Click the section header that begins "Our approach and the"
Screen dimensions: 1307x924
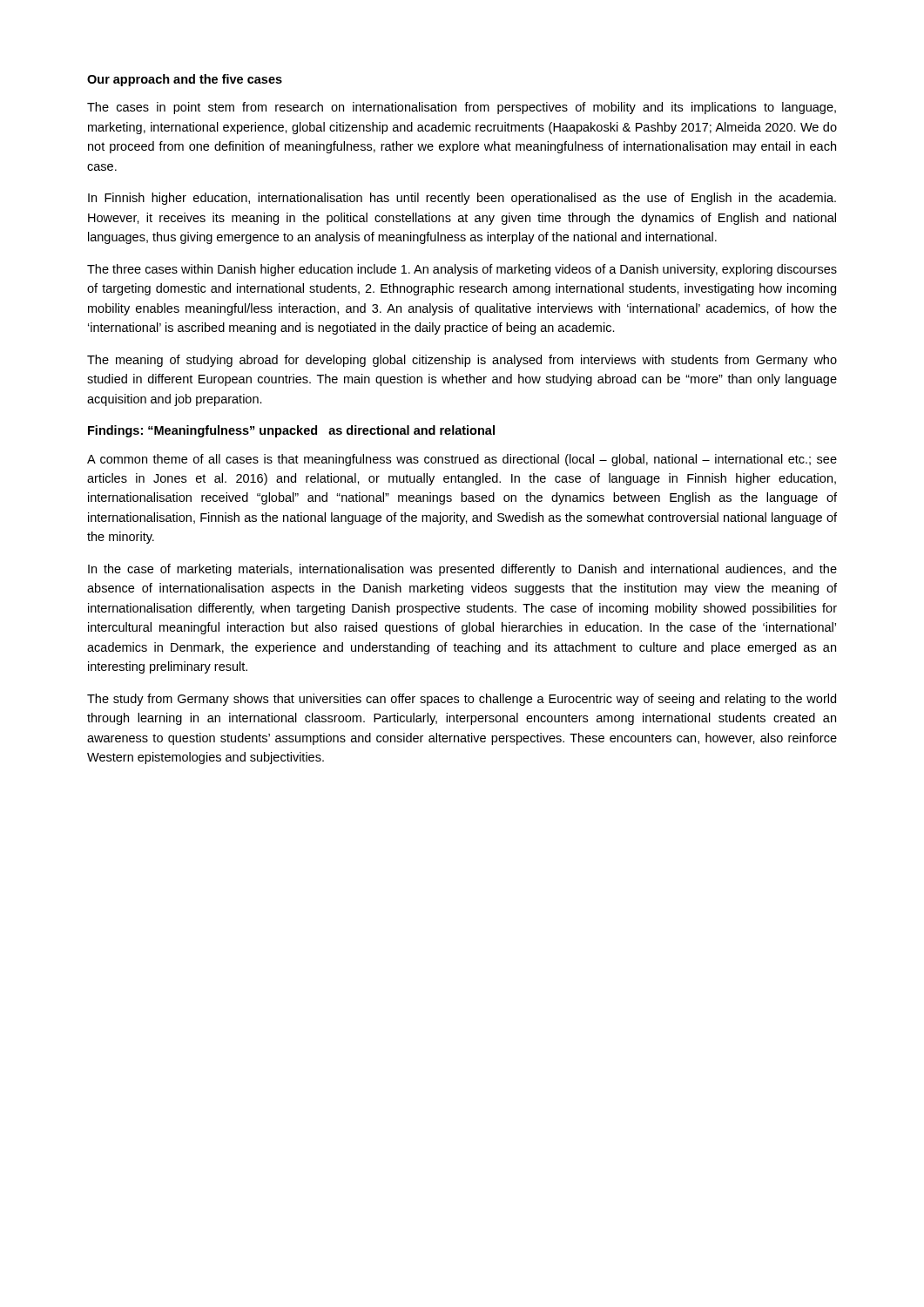coord(185,79)
